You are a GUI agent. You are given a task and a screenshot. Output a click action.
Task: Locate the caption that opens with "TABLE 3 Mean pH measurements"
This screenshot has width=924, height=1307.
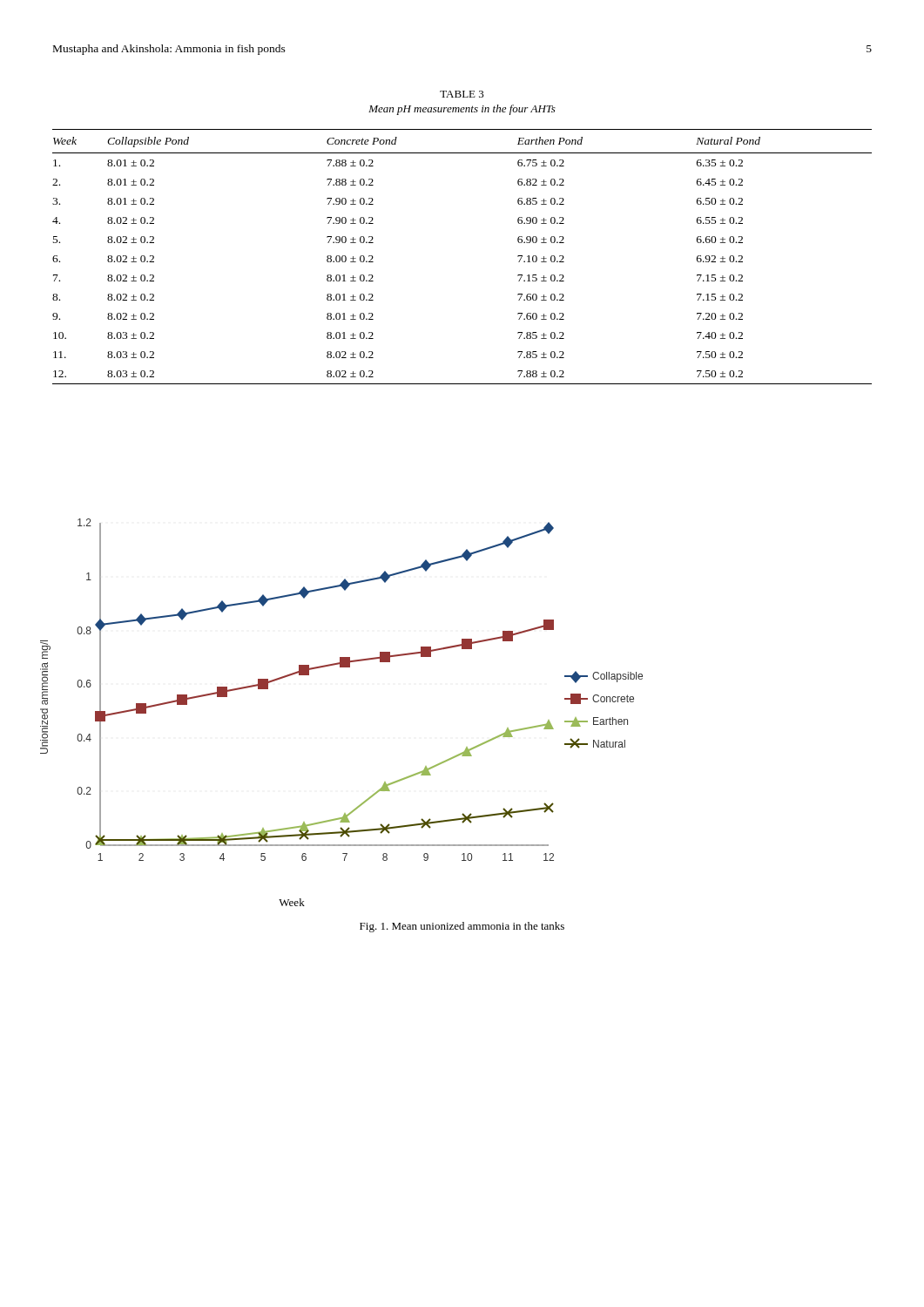click(x=462, y=102)
